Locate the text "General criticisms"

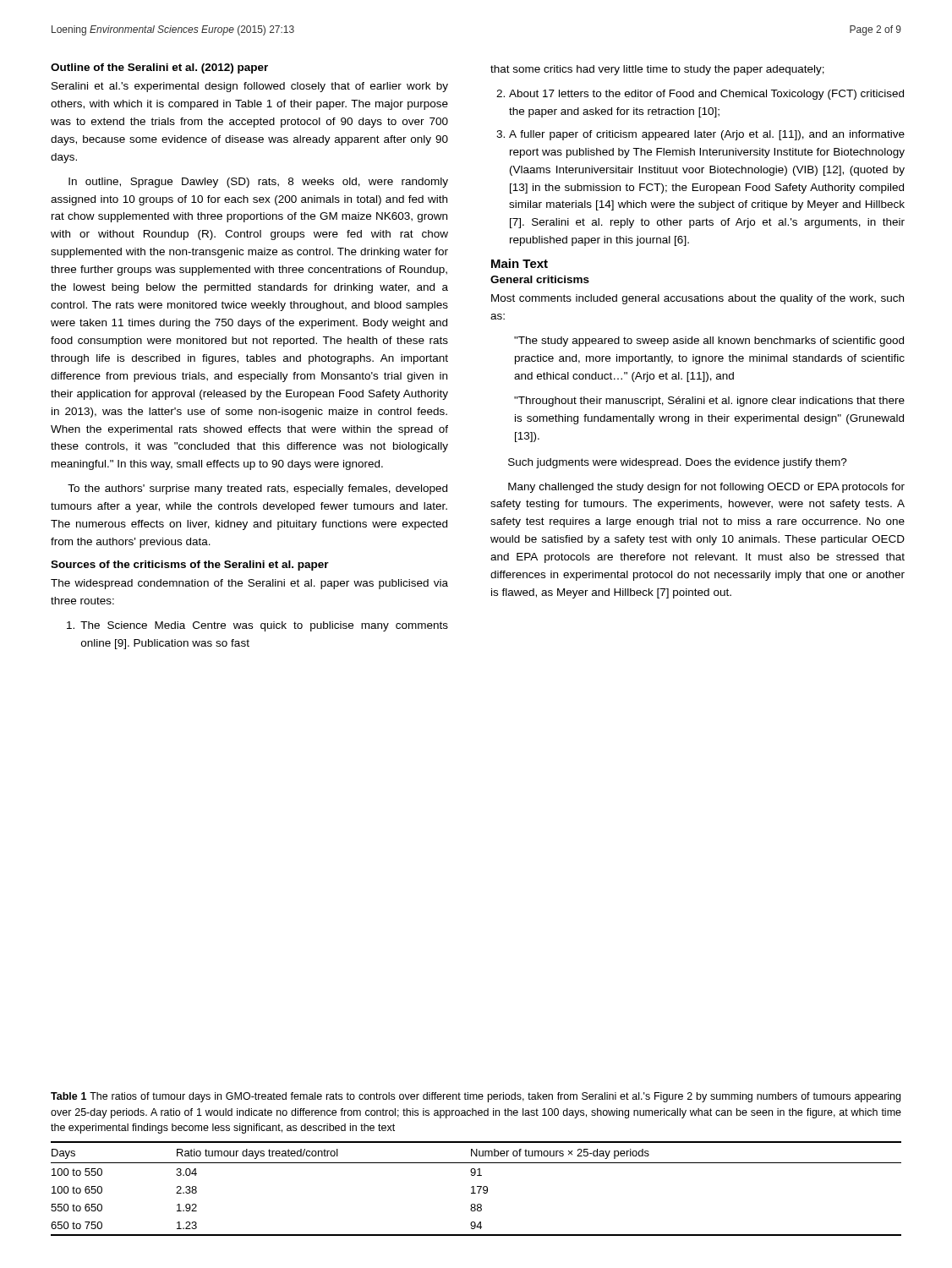[540, 280]
